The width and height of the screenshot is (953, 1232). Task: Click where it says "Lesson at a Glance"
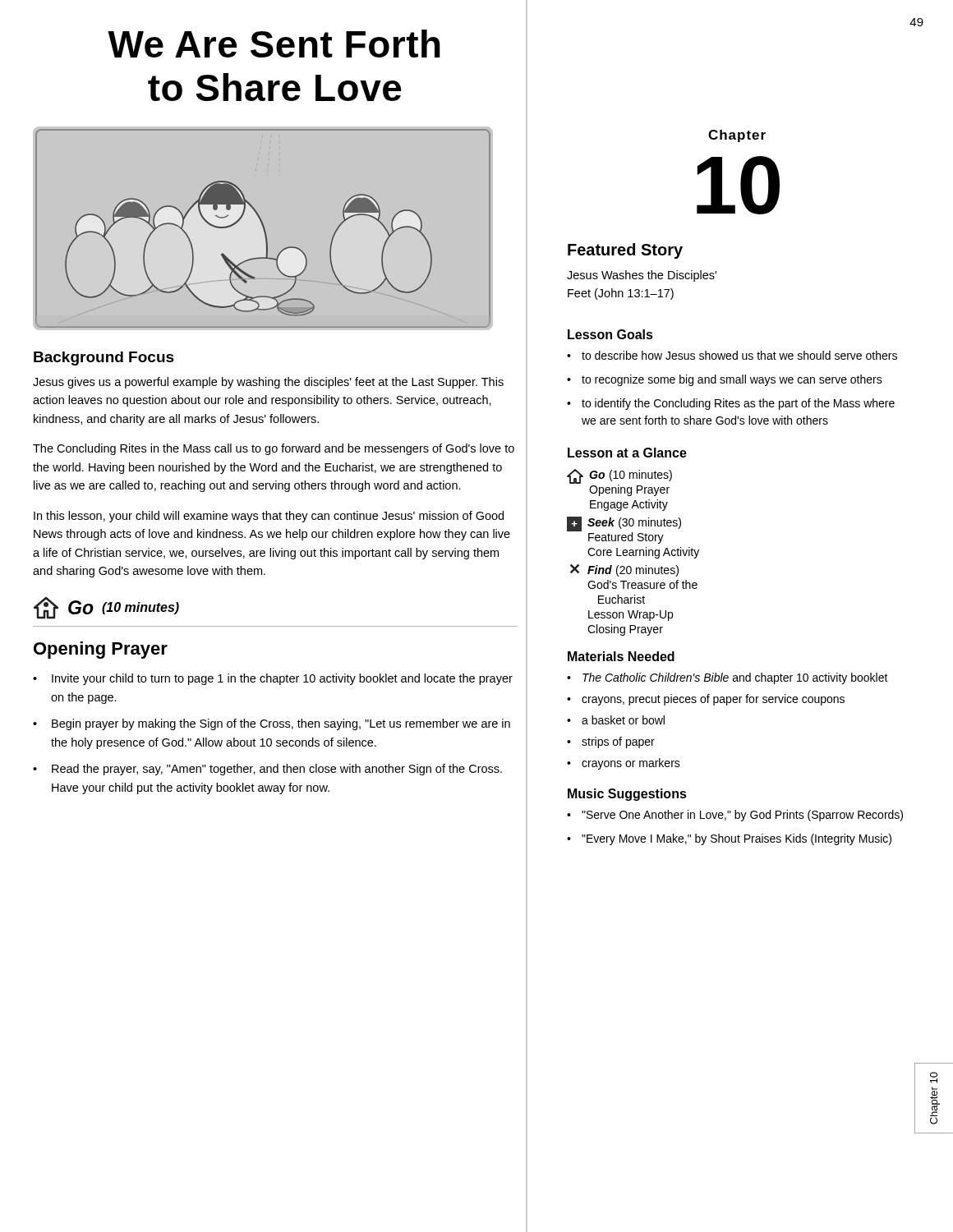(x=627, y=453)
